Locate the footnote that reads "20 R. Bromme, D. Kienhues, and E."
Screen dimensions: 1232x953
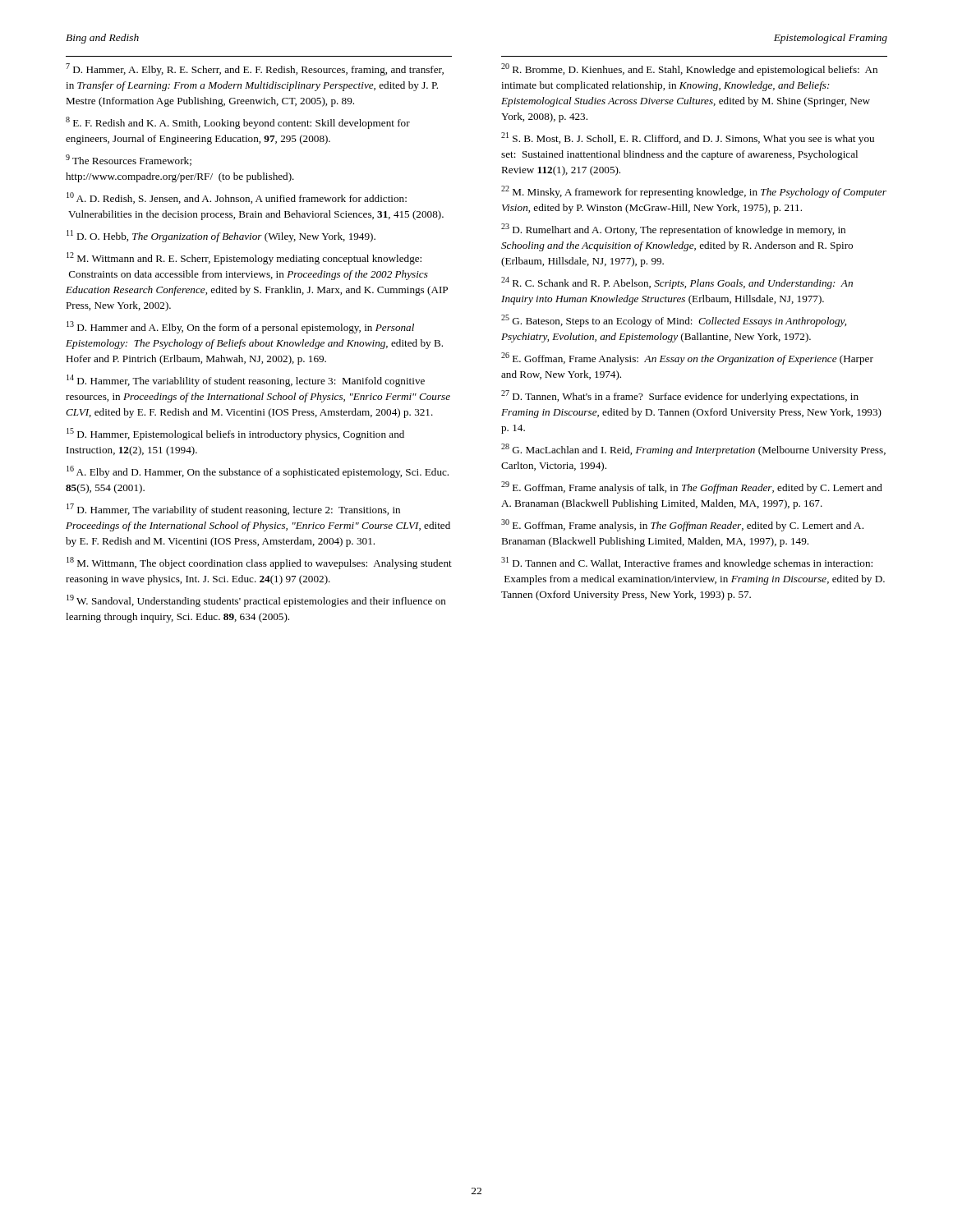[x=690, y=92]
